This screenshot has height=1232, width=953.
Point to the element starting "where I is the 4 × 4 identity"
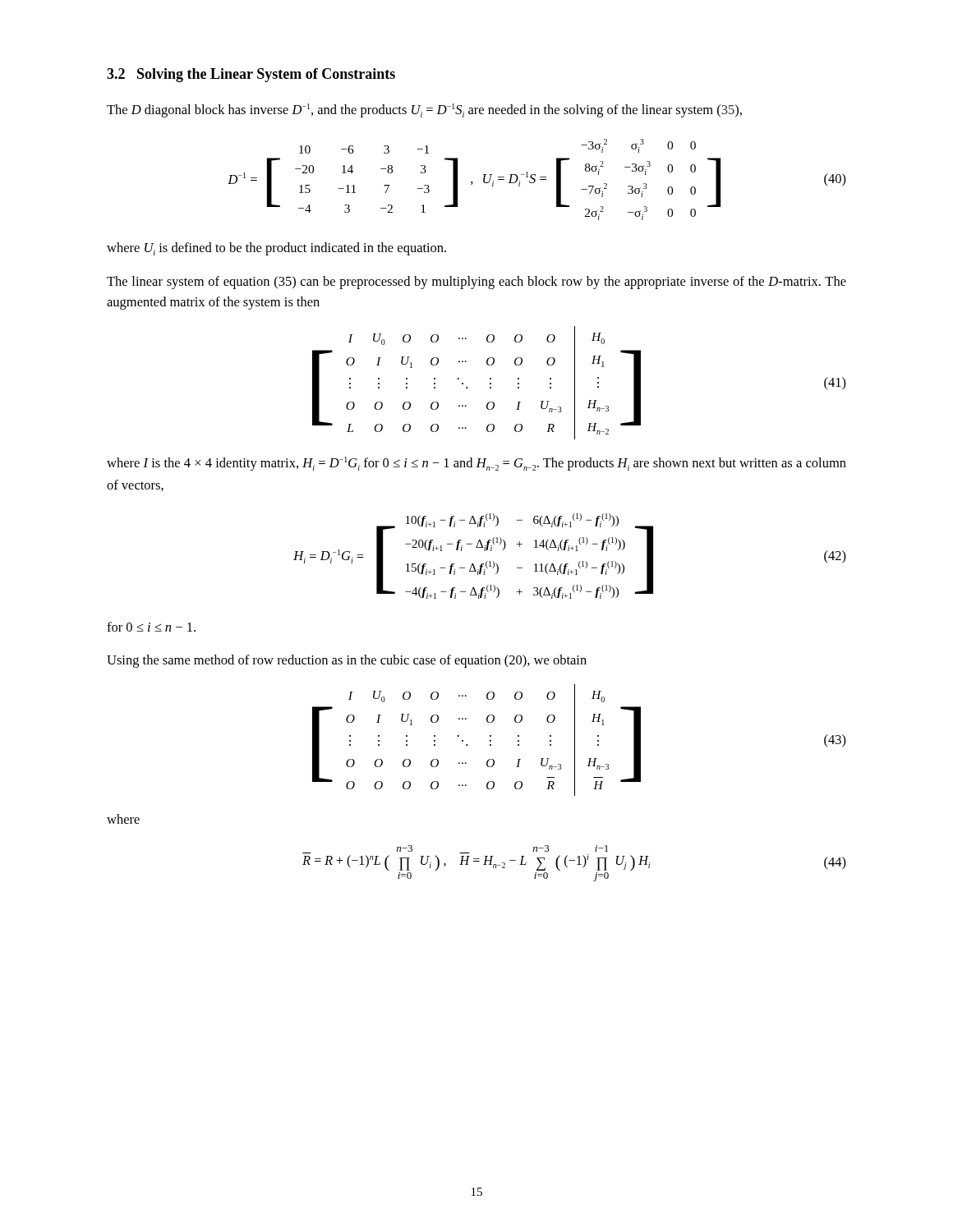click(x=476, y=474)
